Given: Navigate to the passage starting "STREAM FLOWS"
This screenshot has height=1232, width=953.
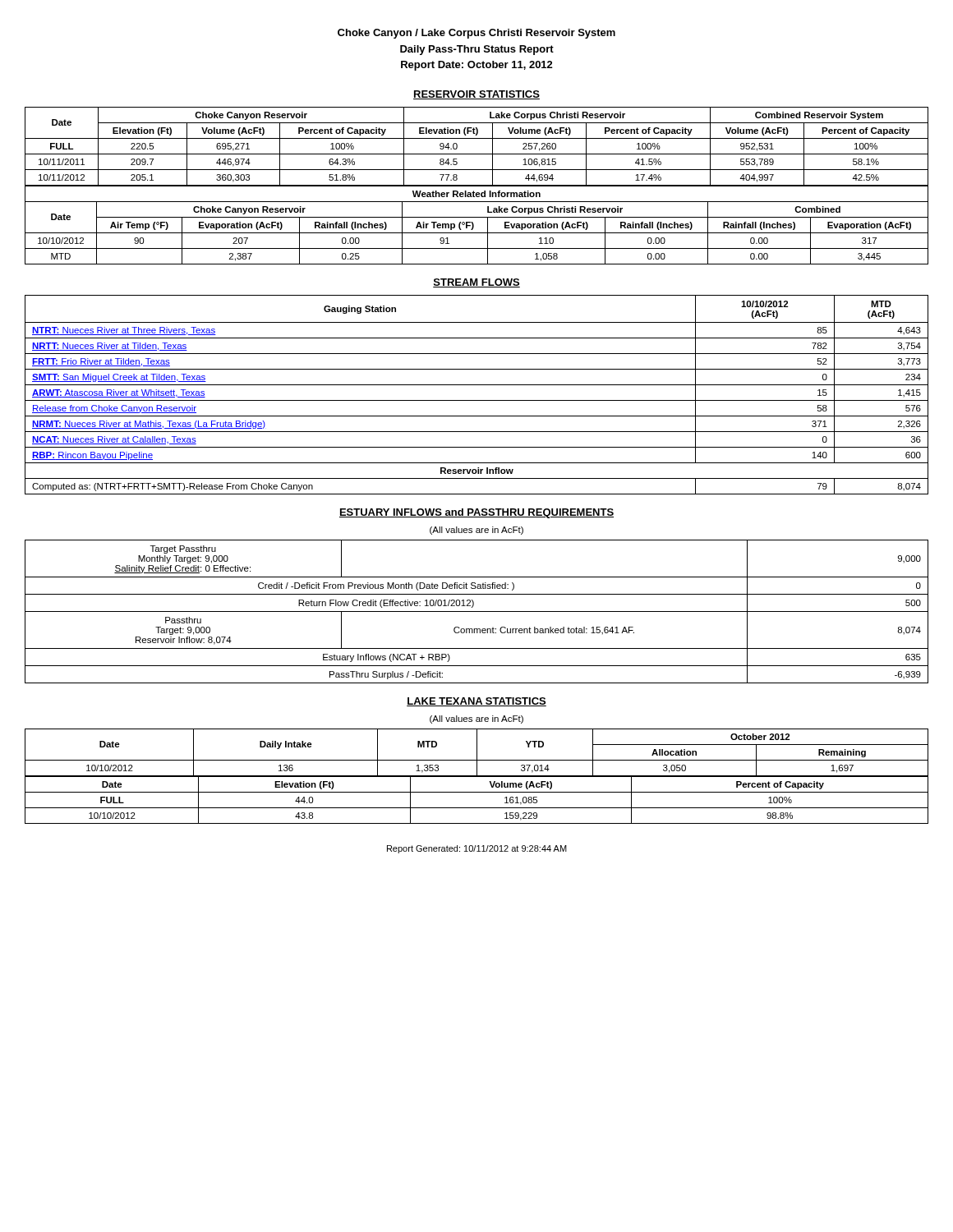Looking at the screenshot, I should coord(476,282).
